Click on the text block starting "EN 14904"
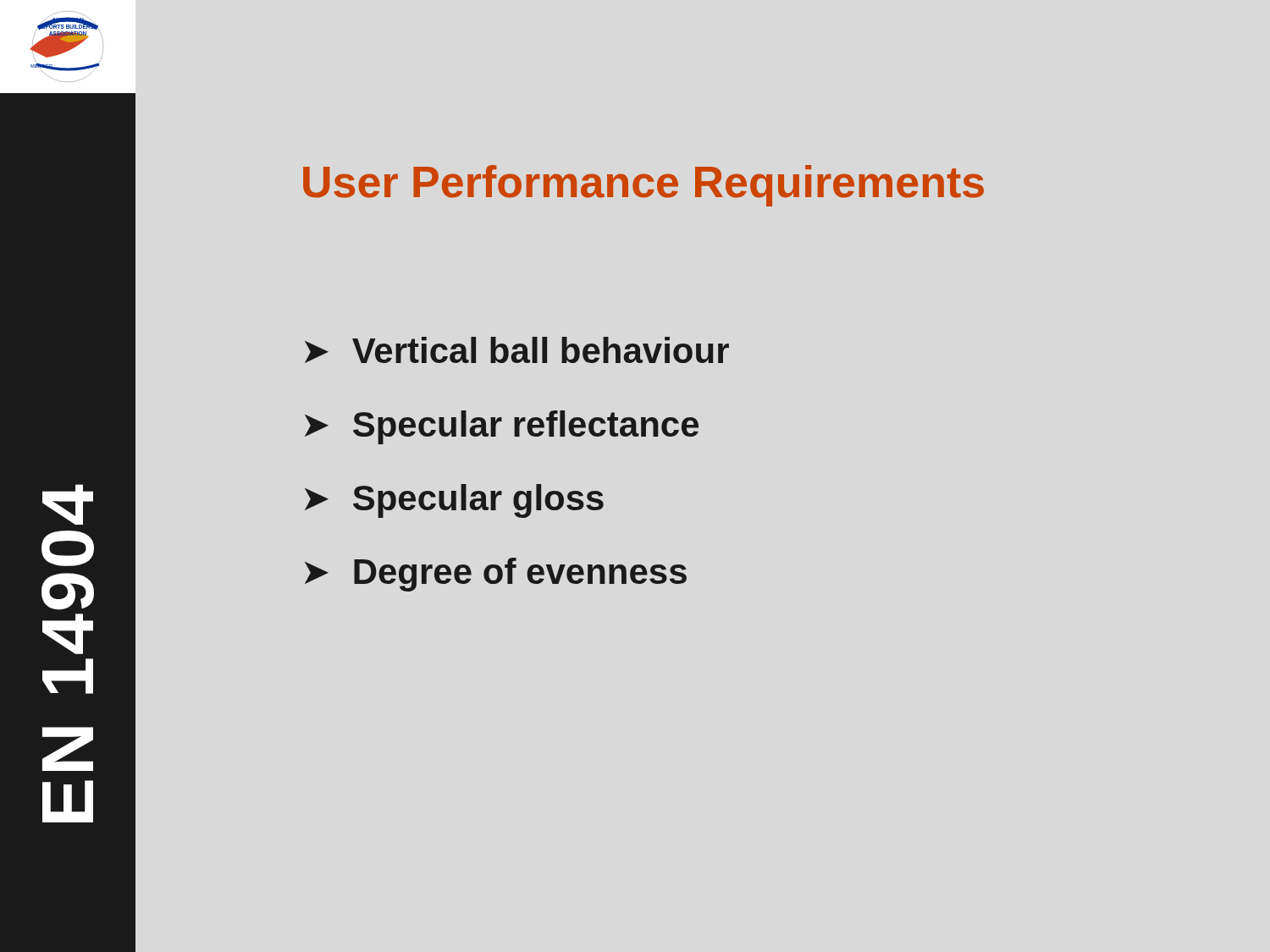 (x=68, y=655)
